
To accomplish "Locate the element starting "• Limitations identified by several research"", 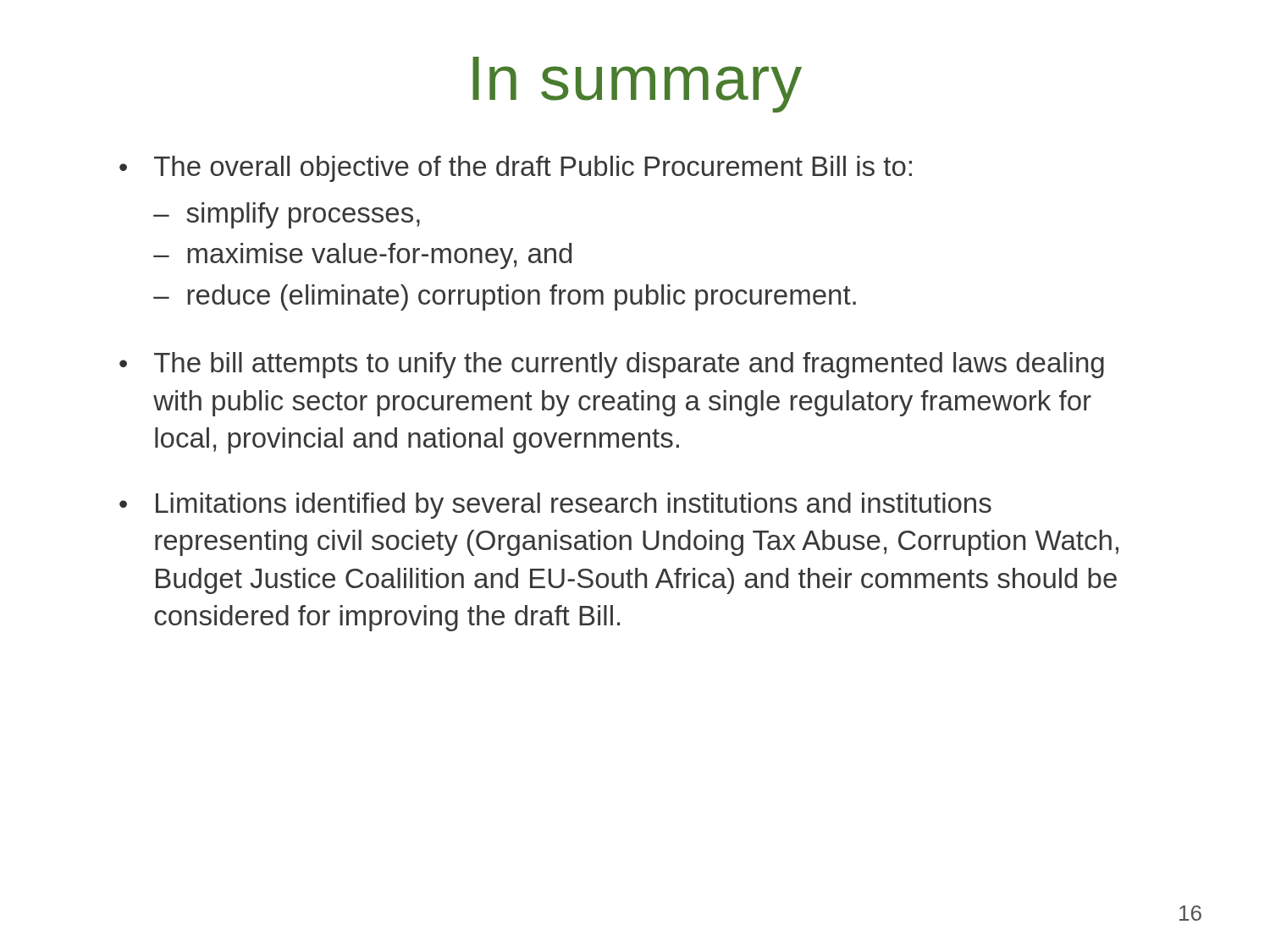I will click(x=635, y=560).
